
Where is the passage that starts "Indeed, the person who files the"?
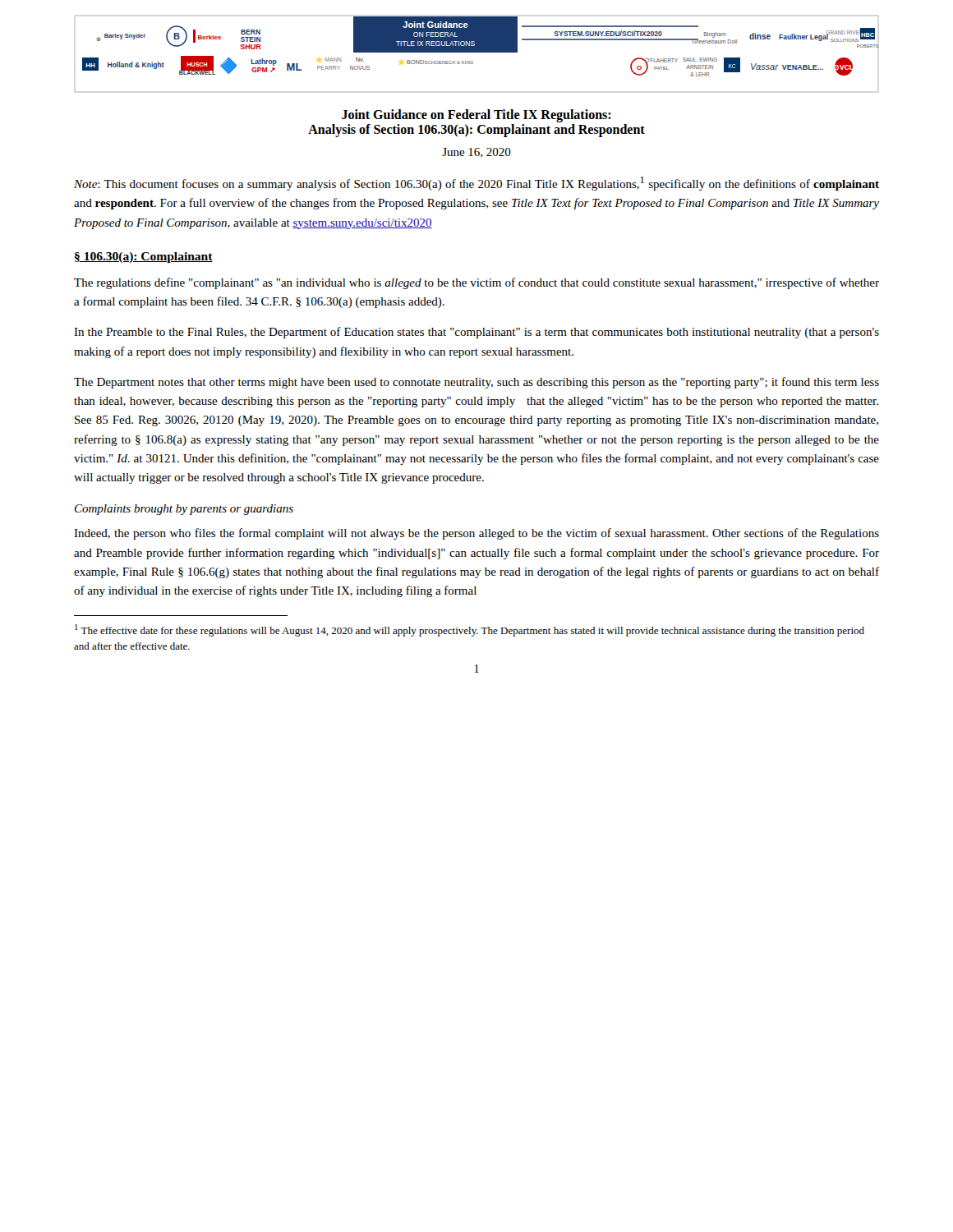pyautogui.click(x=476, y=562)
